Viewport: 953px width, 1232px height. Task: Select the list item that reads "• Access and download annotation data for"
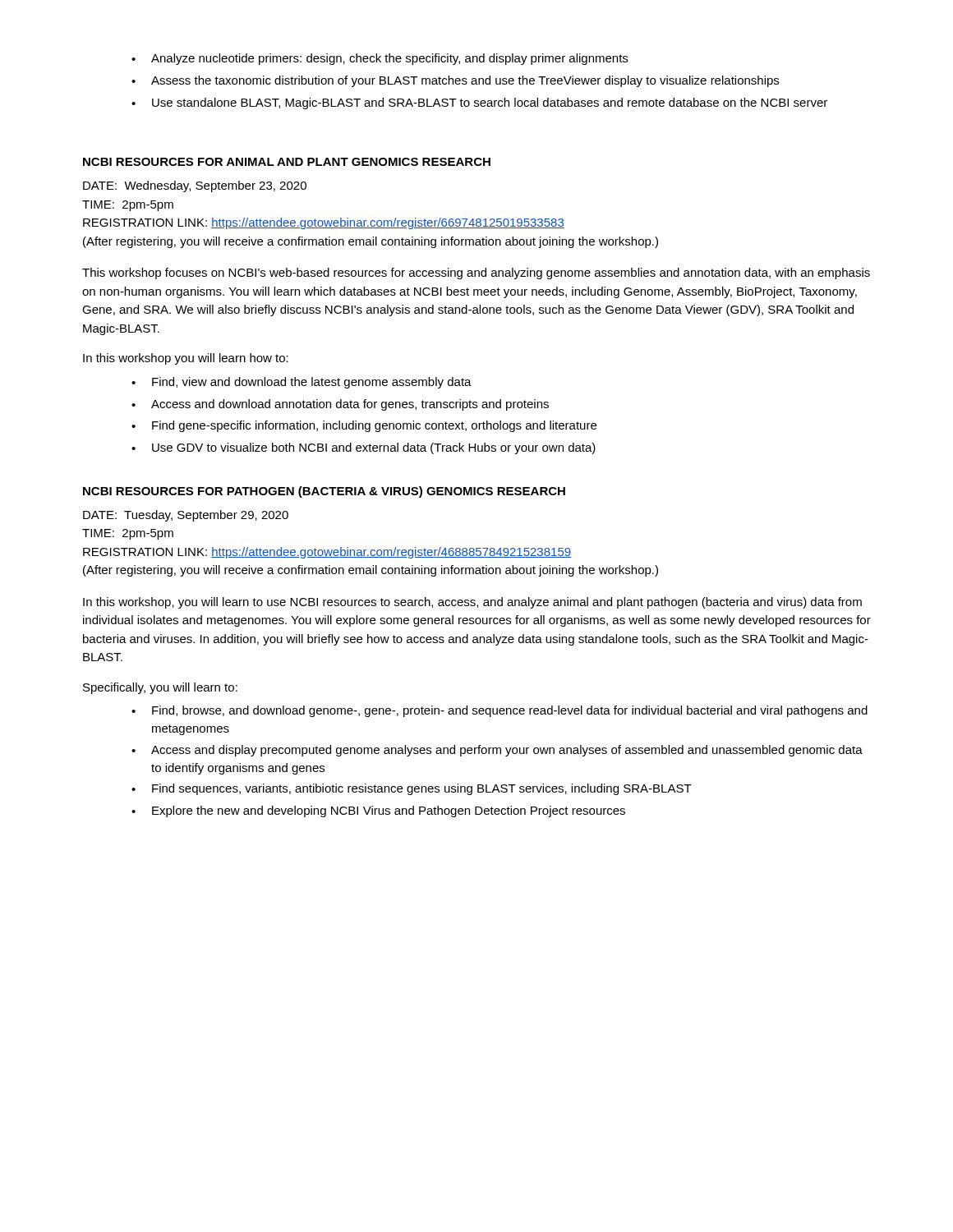coord(340,404)
